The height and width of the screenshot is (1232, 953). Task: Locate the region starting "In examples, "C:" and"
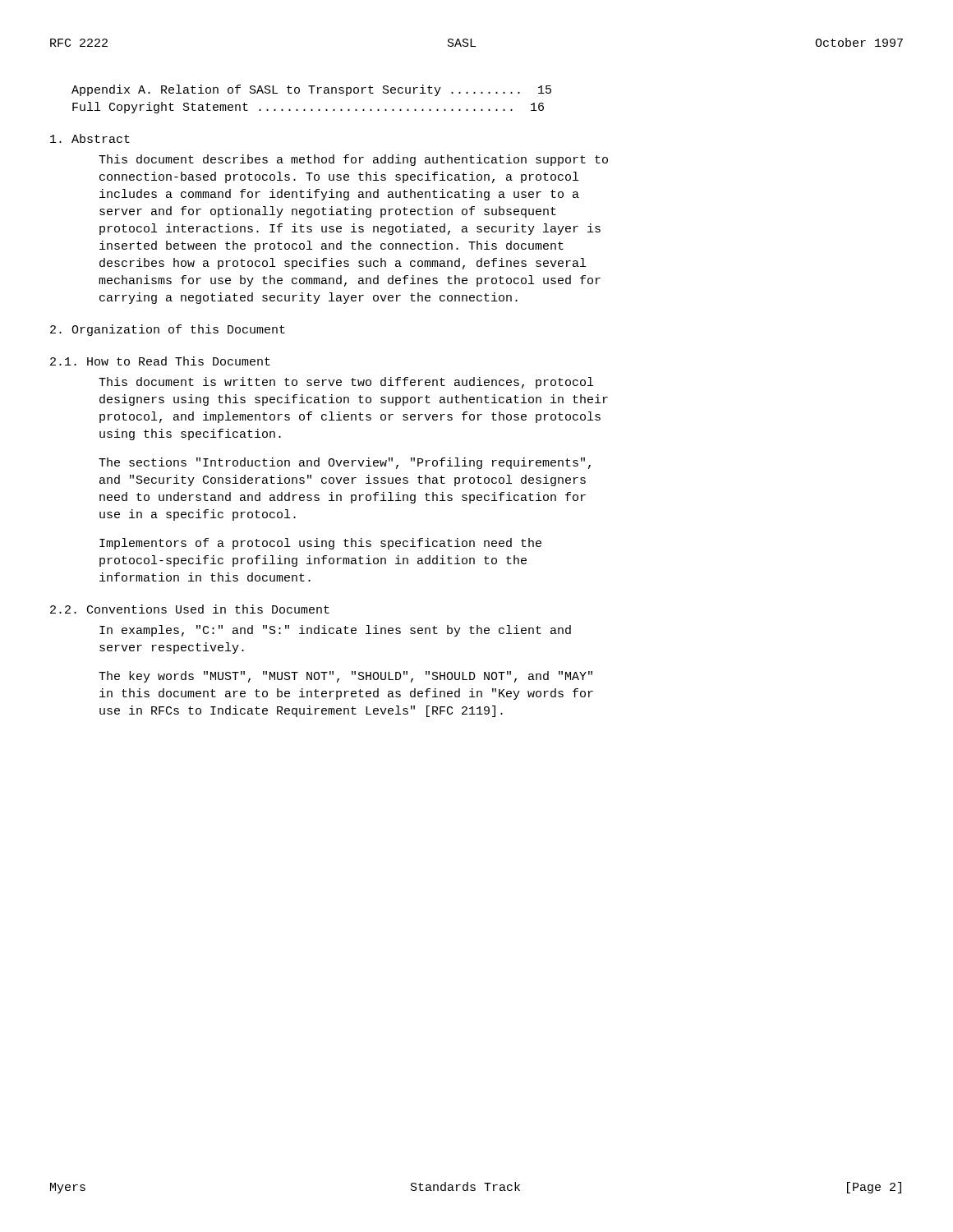[335, 640]
